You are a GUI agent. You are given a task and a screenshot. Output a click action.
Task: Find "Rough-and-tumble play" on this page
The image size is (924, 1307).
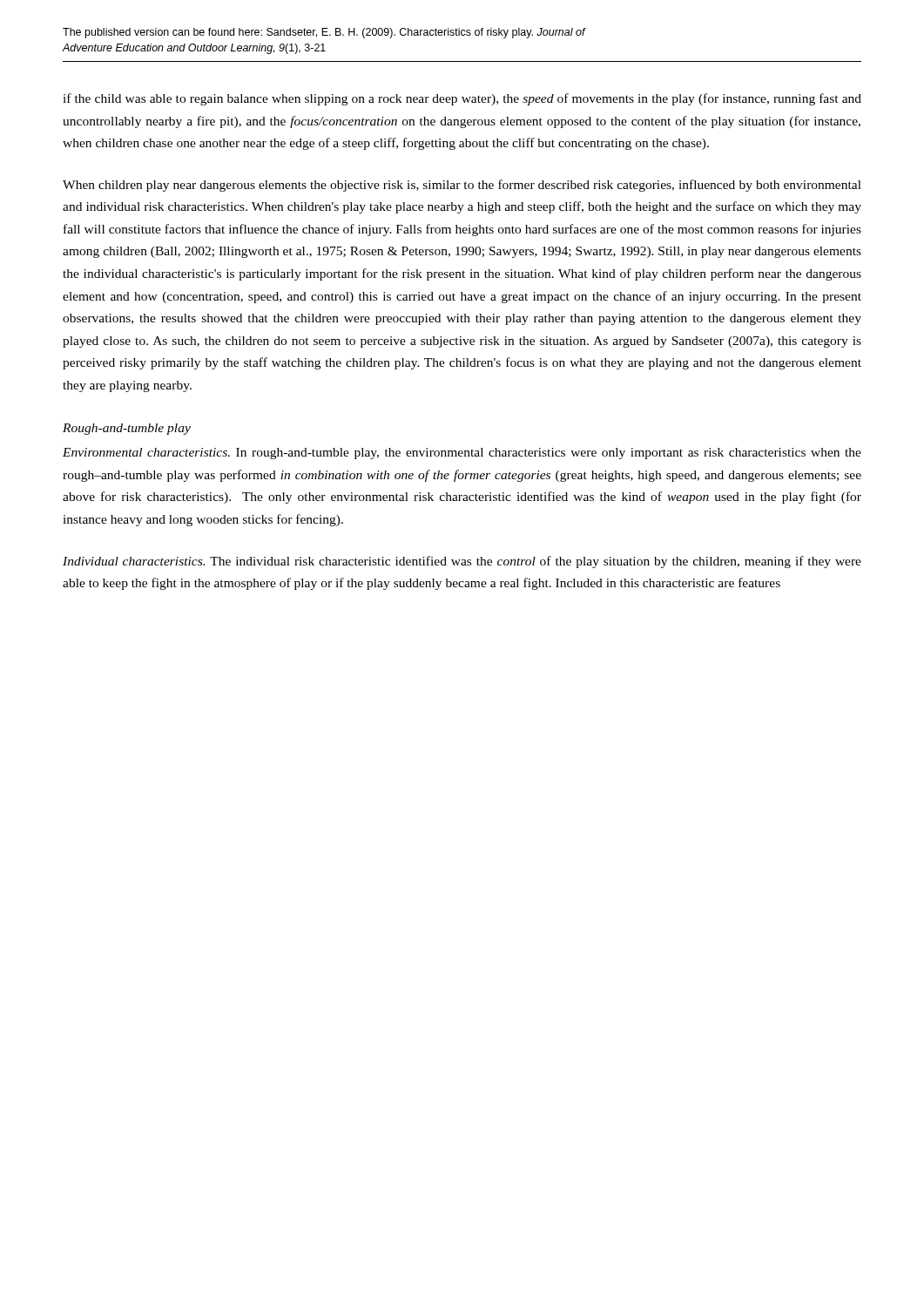click(127, 428)
